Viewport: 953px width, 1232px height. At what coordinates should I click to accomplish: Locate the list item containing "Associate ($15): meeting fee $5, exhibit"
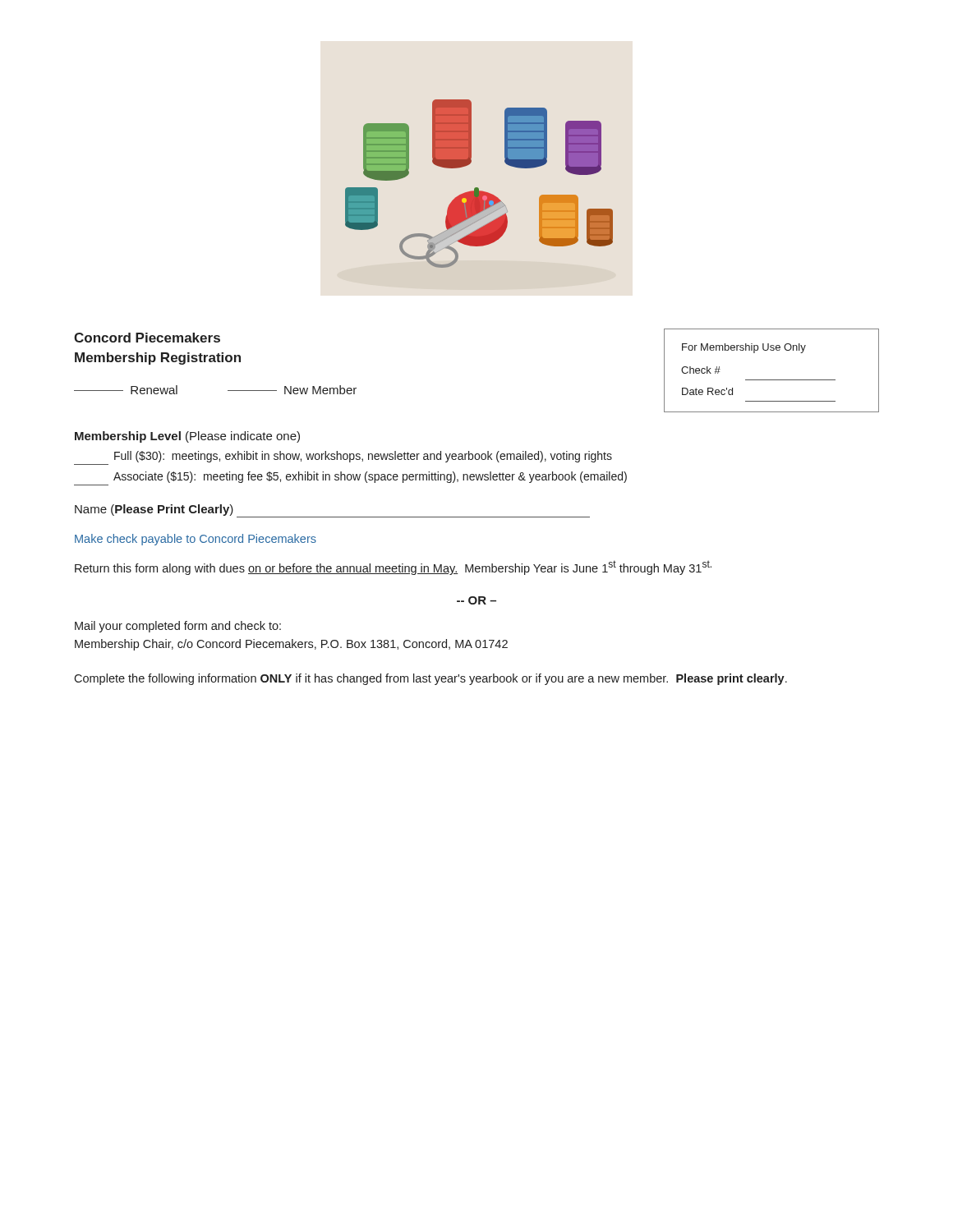pos(351,478)
